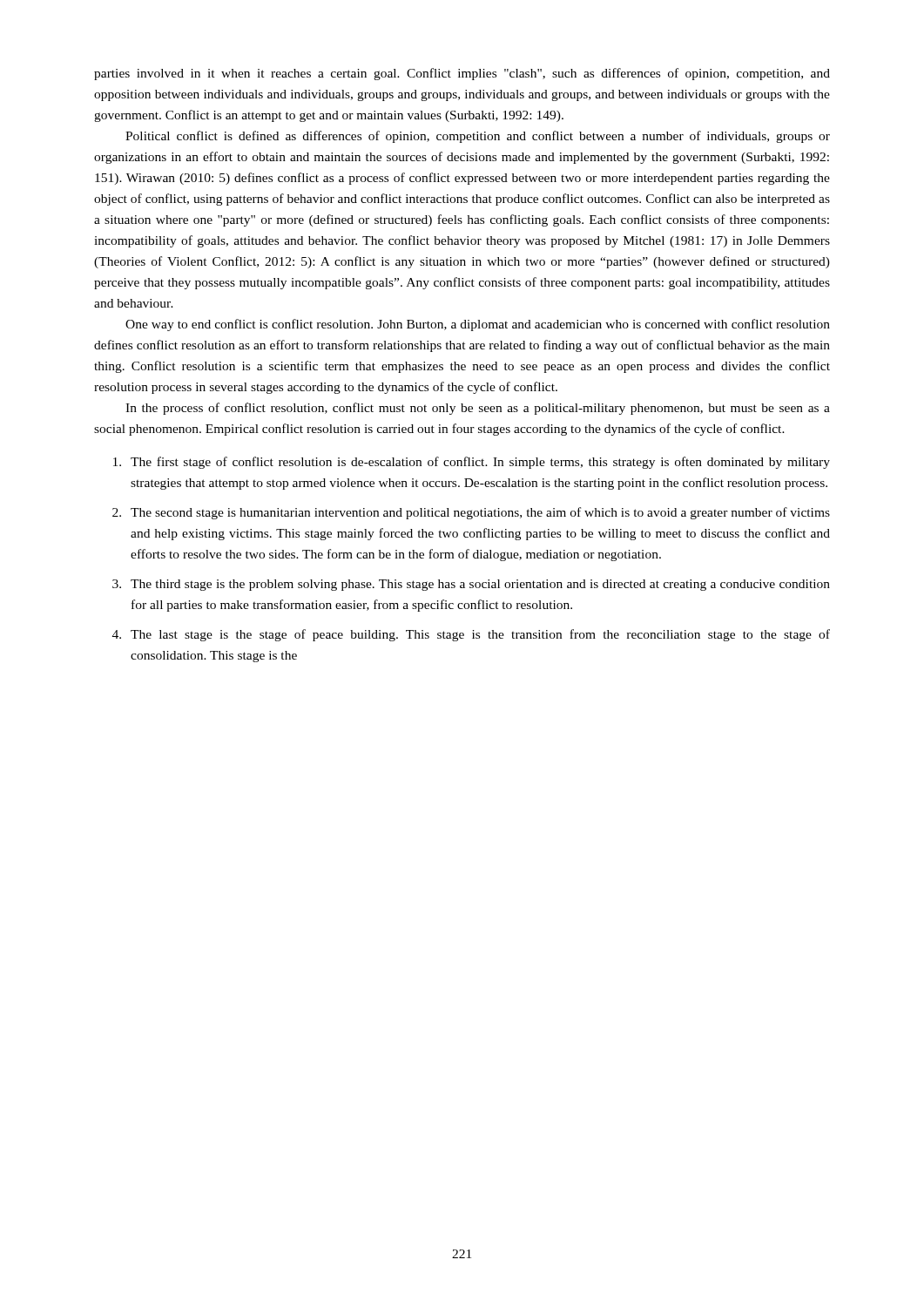This screenshot has height=1307, width=924.
Task: Locate the block of text that opens with "The third stage is"
Action: tap(480, 594)
